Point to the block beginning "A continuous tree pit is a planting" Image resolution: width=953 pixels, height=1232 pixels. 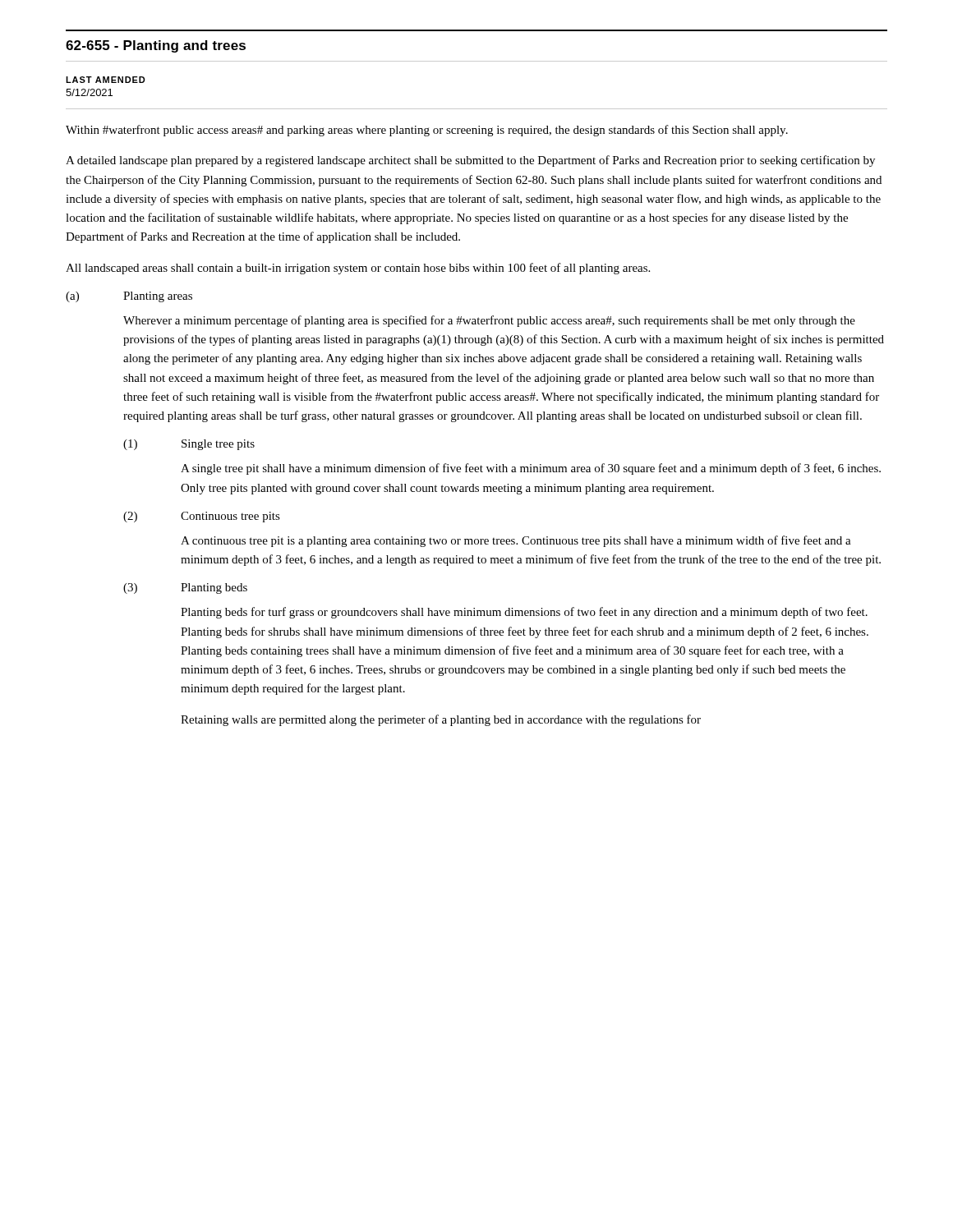531,550
